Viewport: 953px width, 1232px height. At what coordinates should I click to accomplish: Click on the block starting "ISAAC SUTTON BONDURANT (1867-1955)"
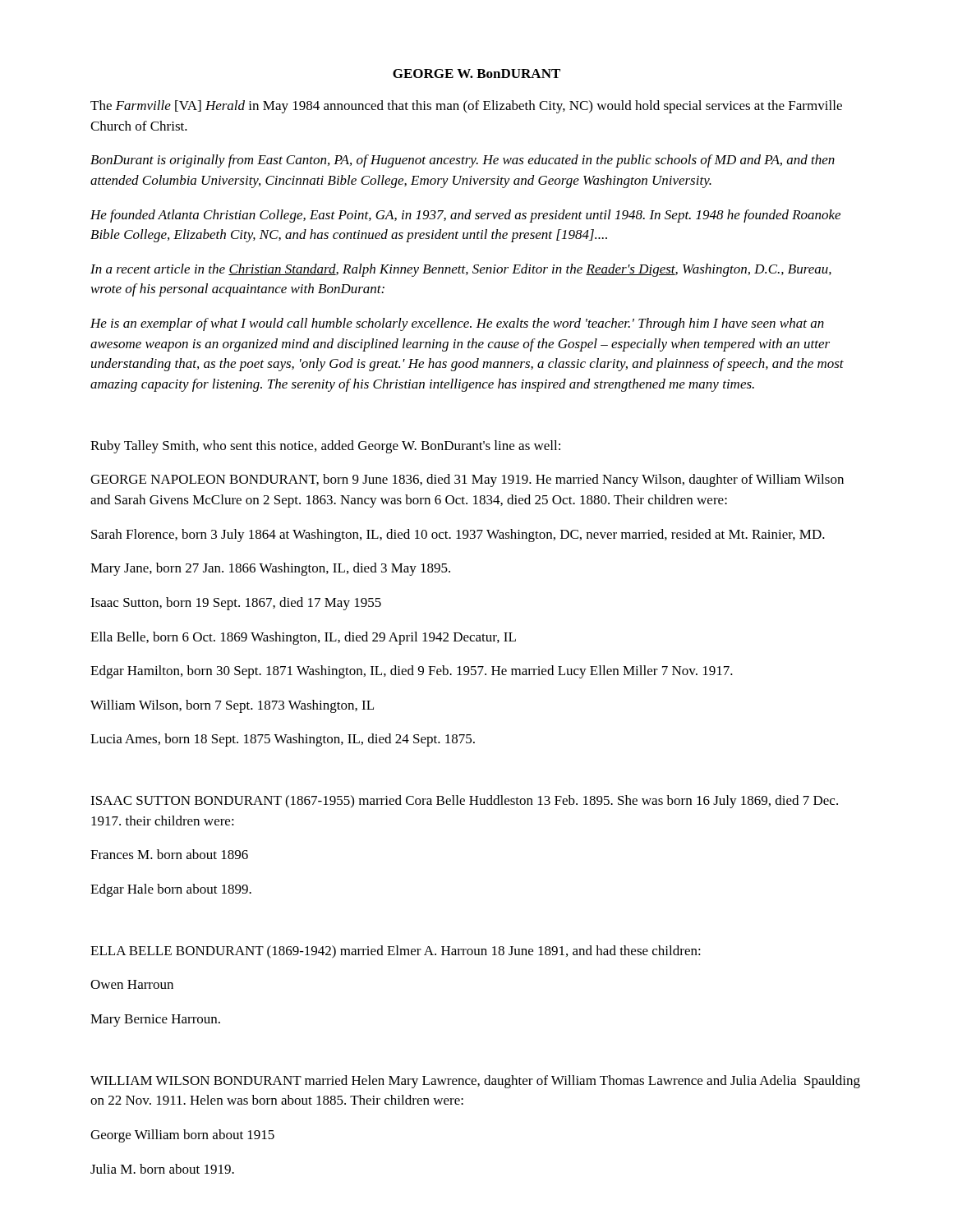pos(464,802)
